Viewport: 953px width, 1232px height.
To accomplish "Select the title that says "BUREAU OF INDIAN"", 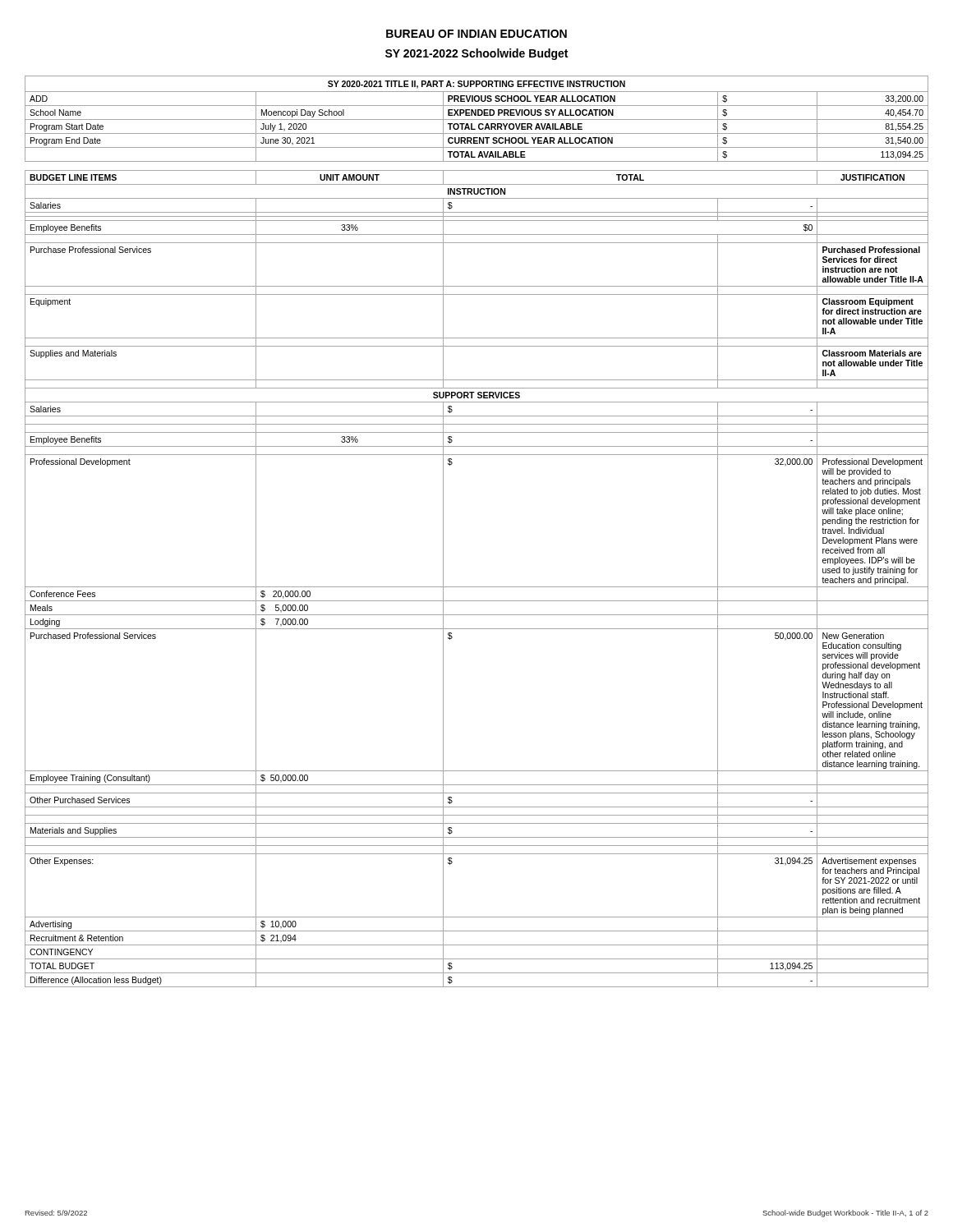I will pos(476,43).
